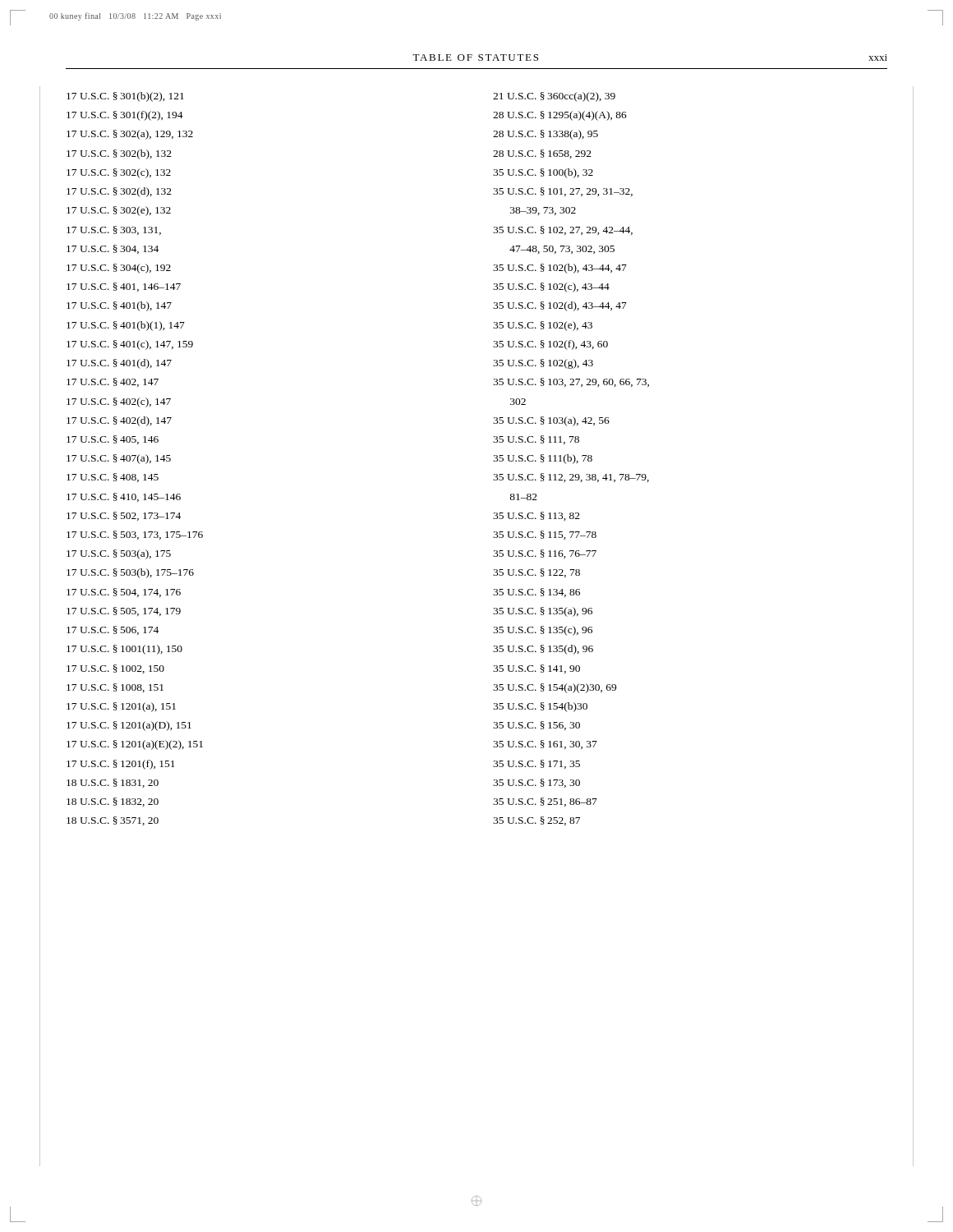
Task: Point to "17 U.S.C. § 302(a), 129, 132"
Action: (x=130, y=134)
